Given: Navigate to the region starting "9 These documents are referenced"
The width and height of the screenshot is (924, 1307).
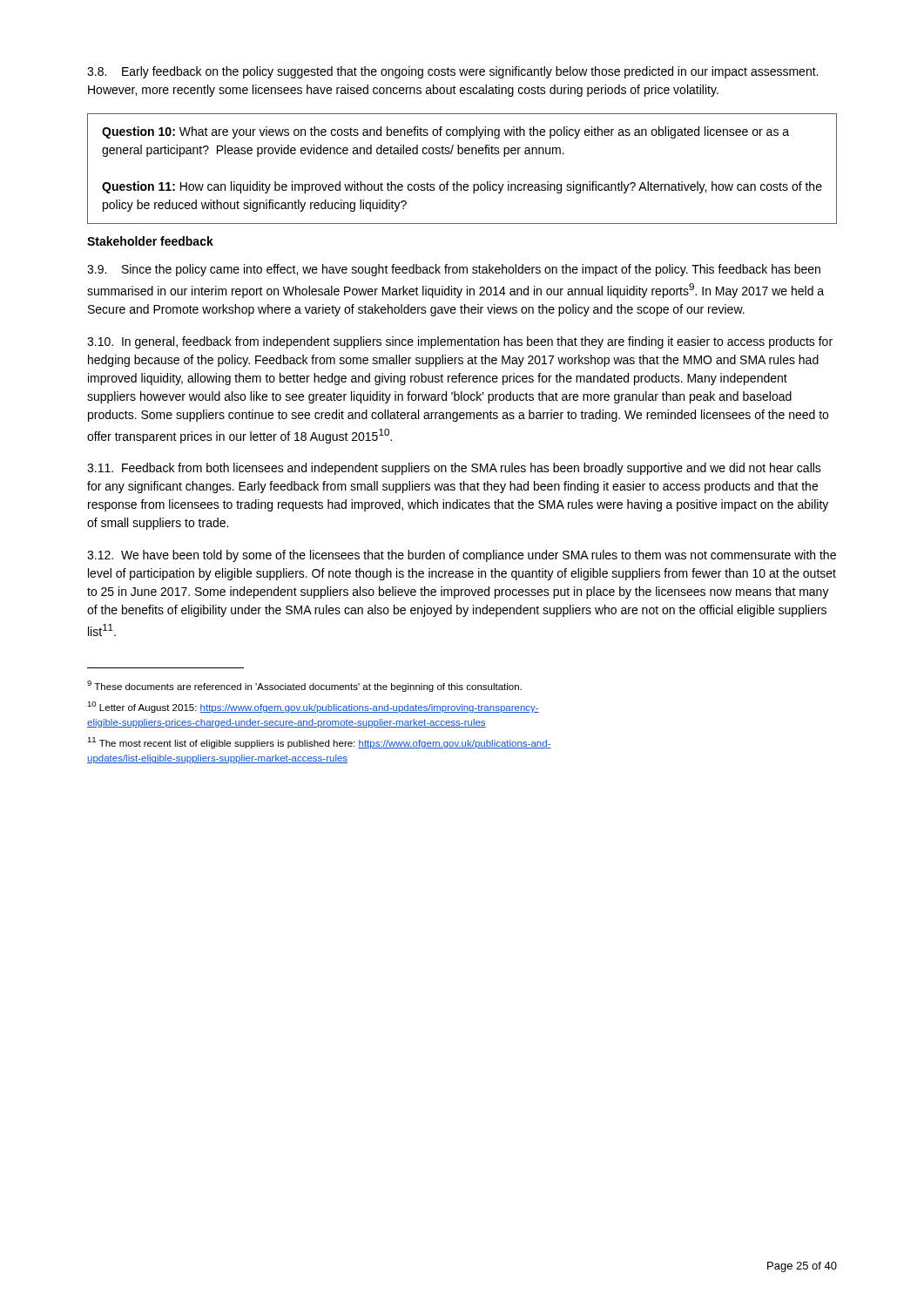Looking at the screenshot, I should pyautogui.click(x=305, y=685).
